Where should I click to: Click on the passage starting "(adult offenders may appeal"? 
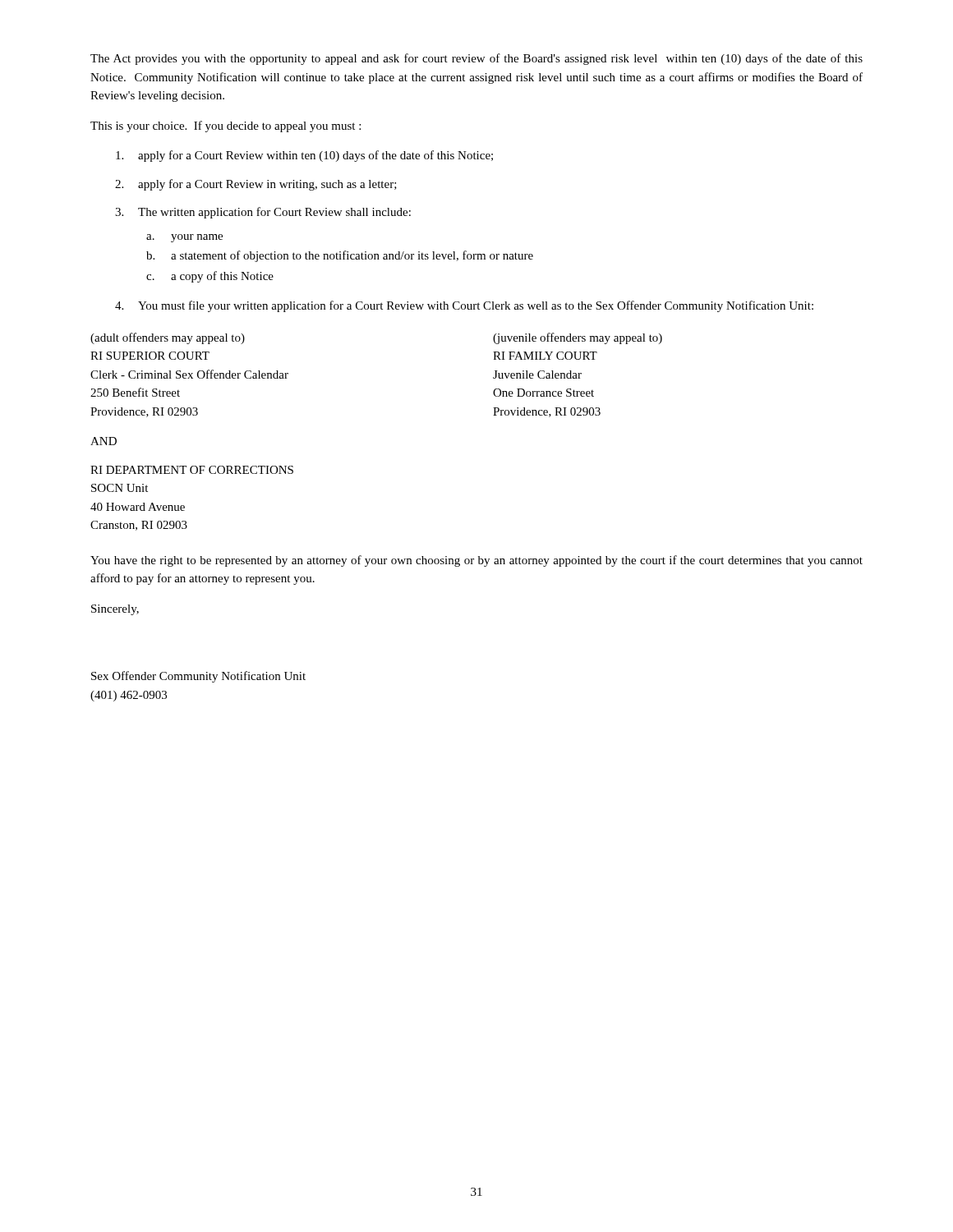(x=166, y=339)
